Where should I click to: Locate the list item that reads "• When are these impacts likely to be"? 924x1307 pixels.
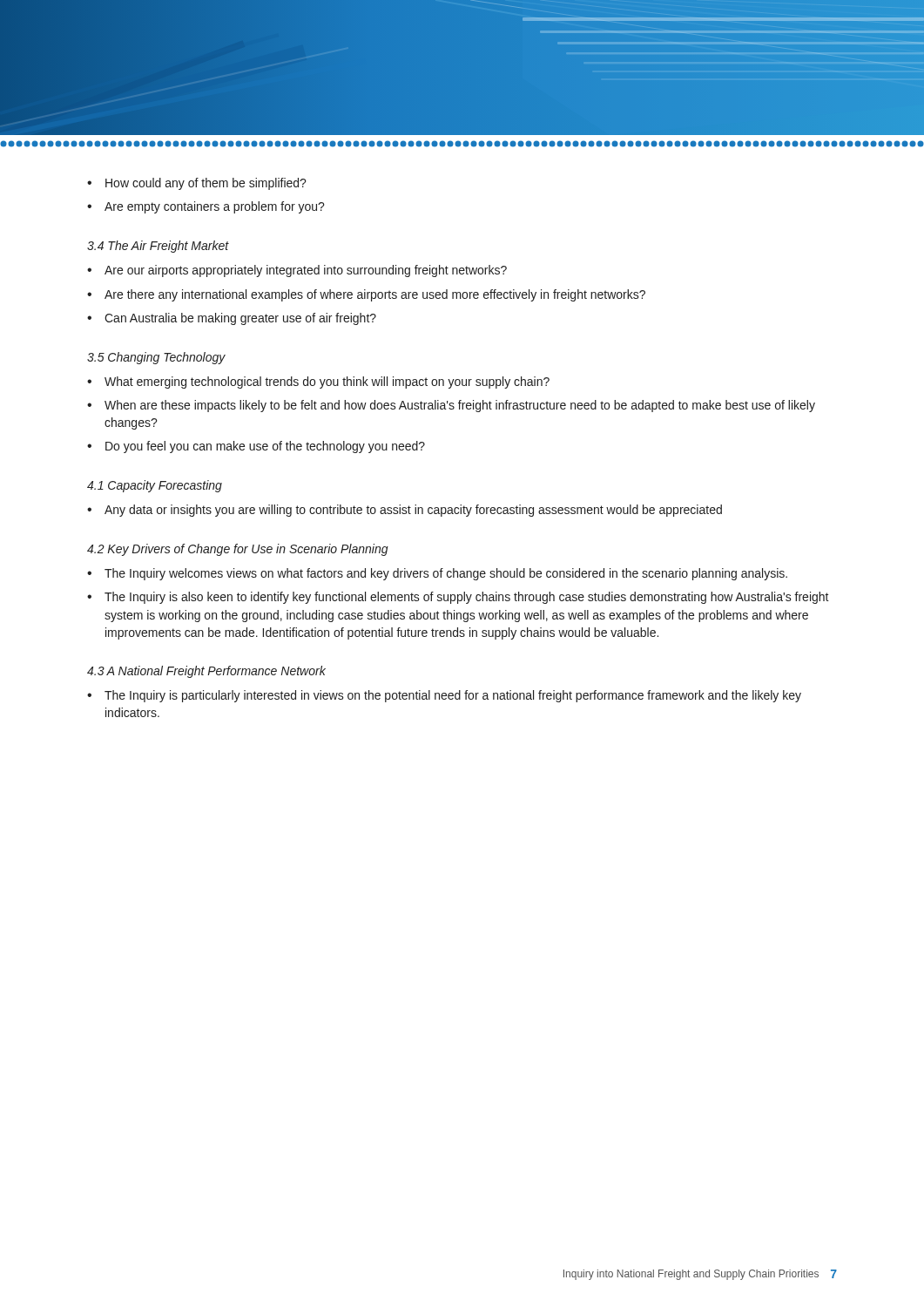click(462, 414)
